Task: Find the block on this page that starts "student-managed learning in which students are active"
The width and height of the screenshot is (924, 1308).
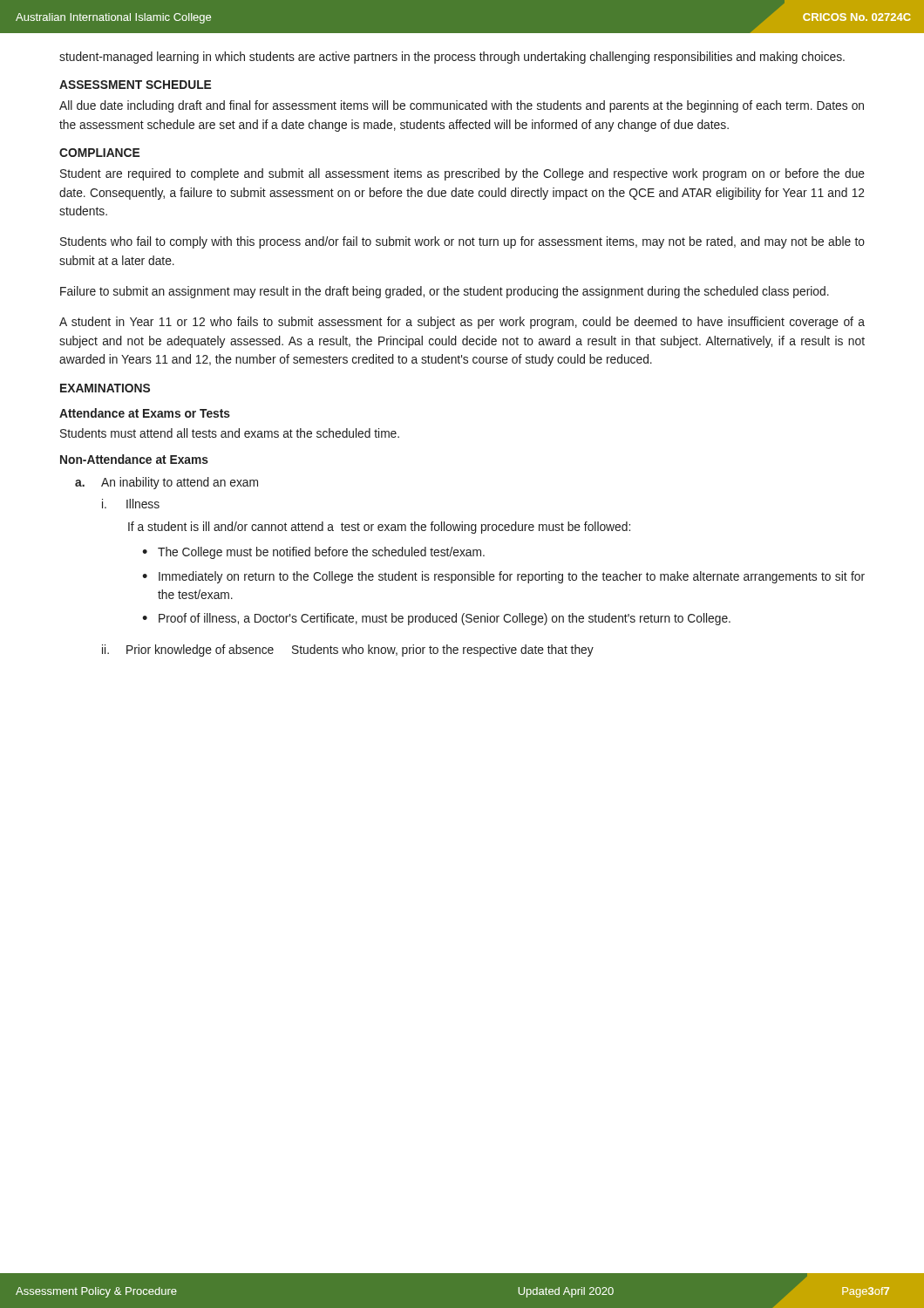Action: pyautogui.click(x=452, y=57)
